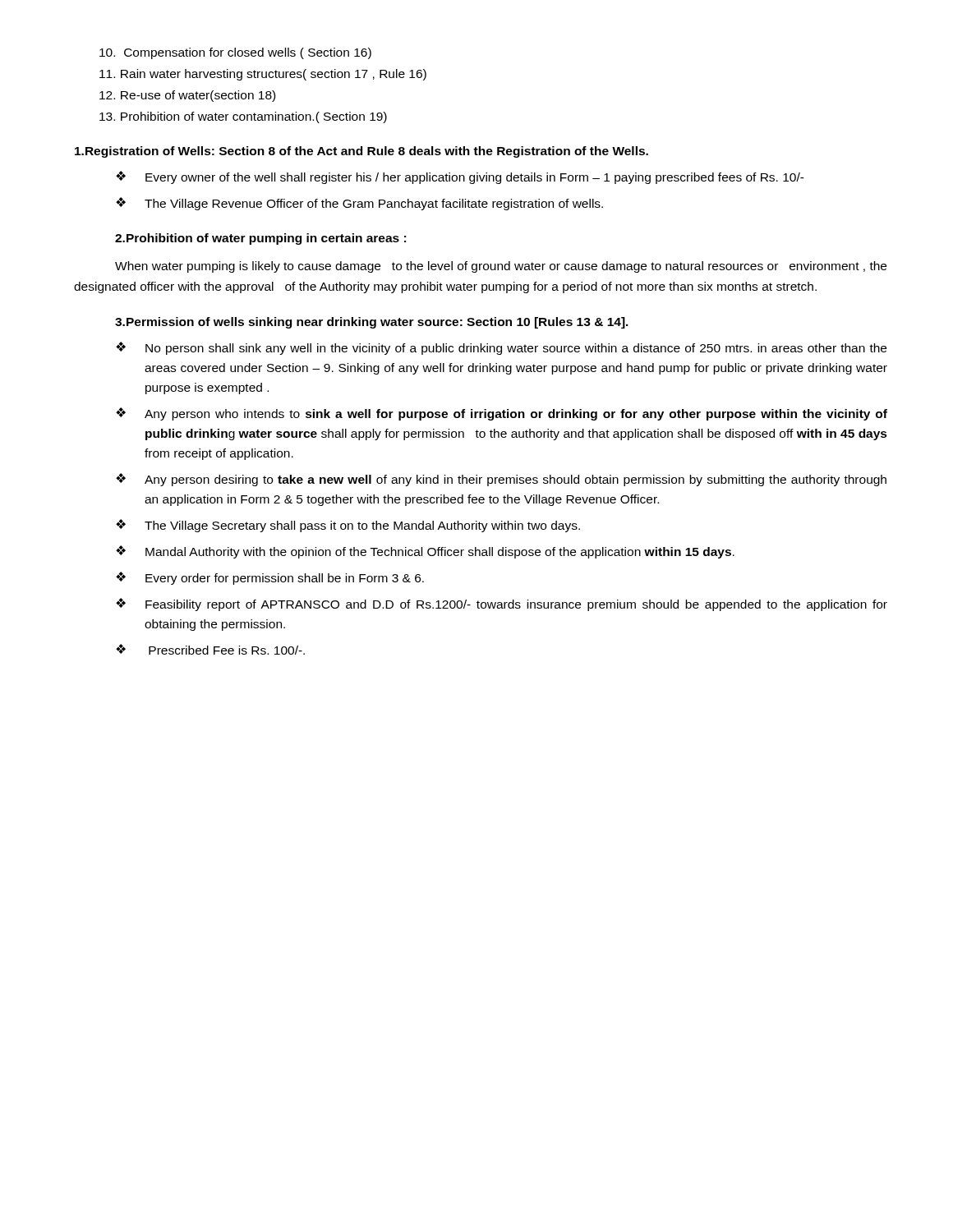The height and width of the screenshot is (1232, 953).
Task: Locate the list item containing "❖ No person shall sink any well"
Action: [x=481, y=368]
